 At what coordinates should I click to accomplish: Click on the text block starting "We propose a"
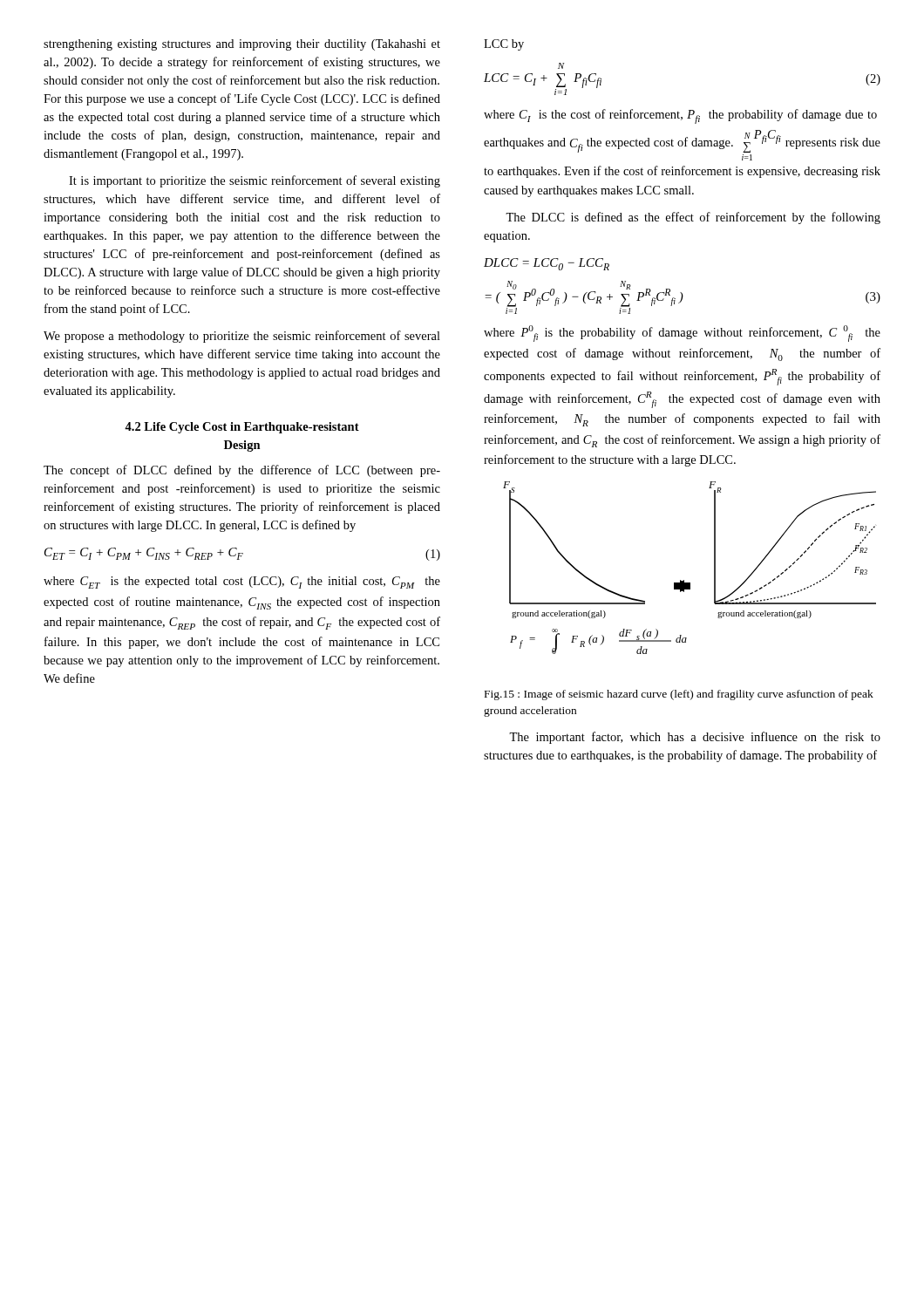pos(242,363)
